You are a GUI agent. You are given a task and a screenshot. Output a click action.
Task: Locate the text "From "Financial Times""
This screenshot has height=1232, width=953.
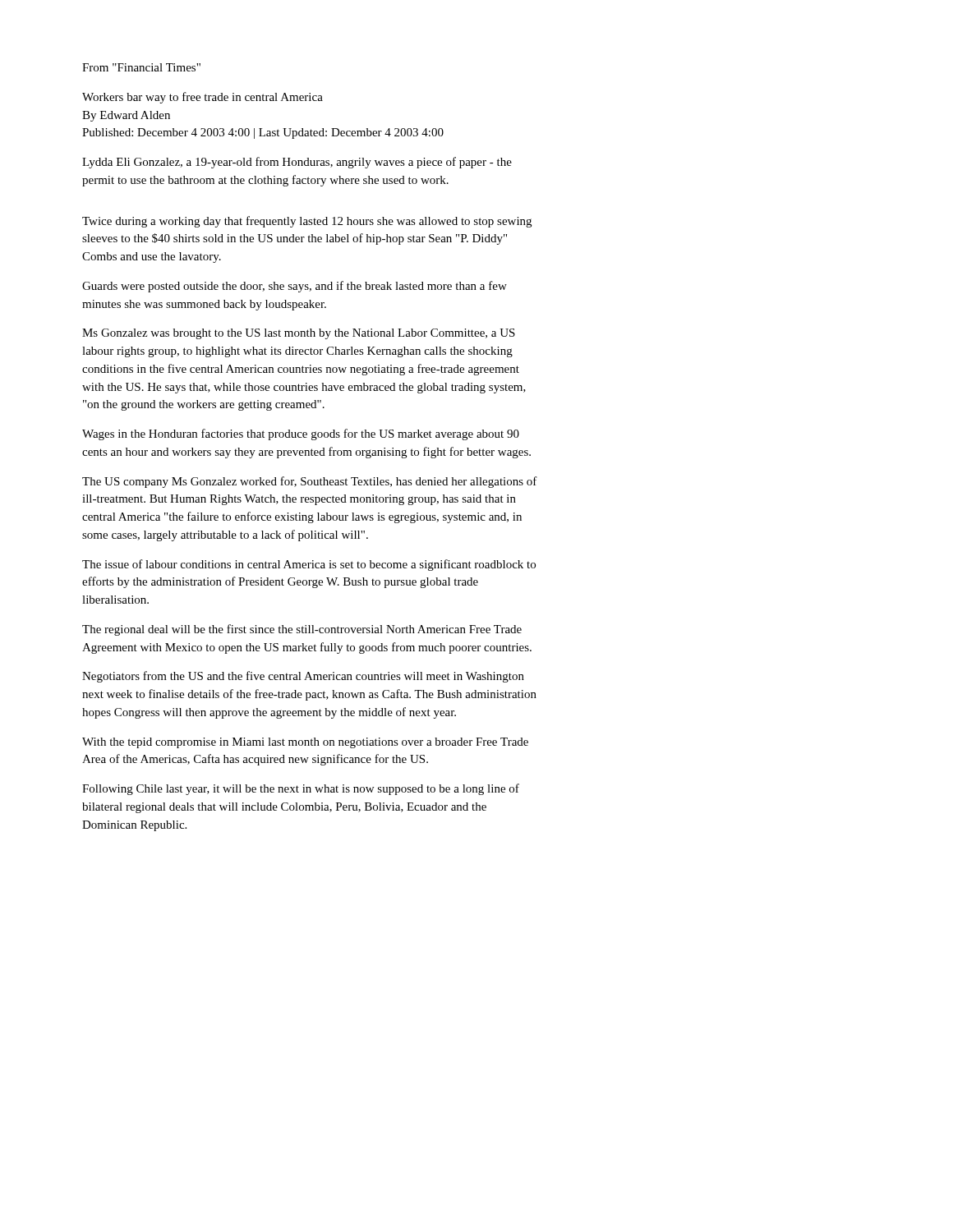coord(142,67)
